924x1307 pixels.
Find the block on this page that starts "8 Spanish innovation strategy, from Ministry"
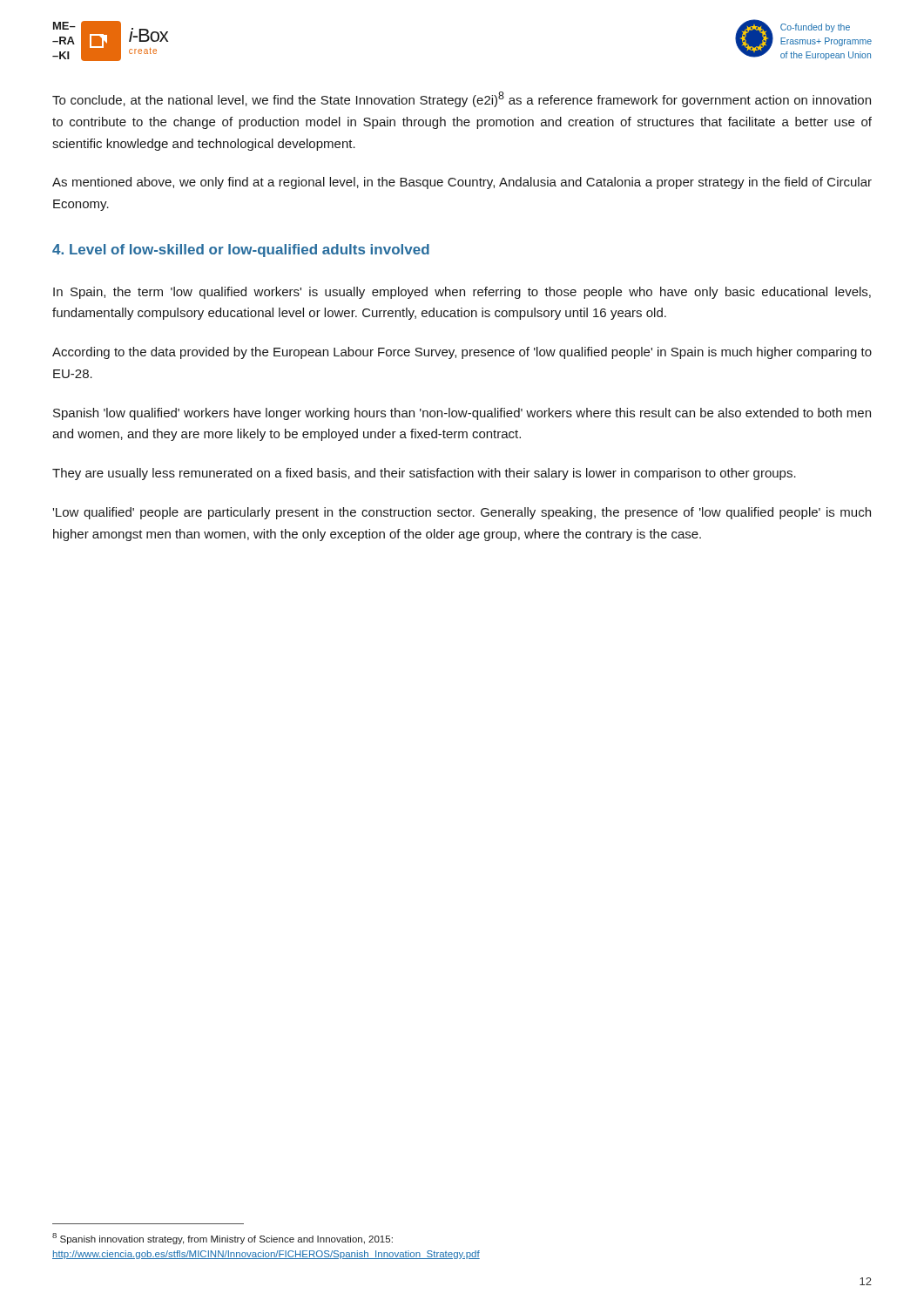[x=462, y=1242]
